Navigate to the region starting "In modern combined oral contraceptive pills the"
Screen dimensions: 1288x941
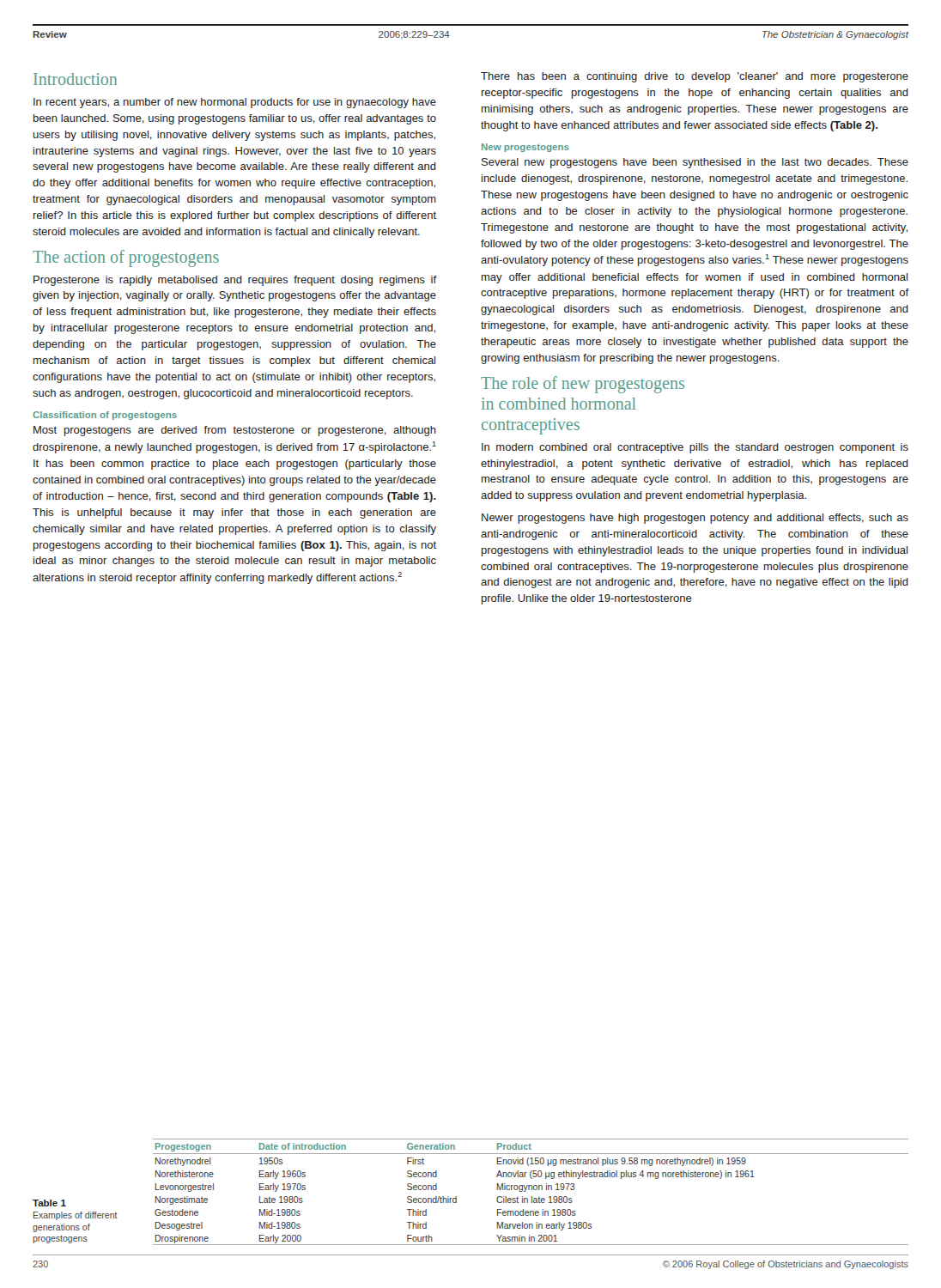click(695, 472)
